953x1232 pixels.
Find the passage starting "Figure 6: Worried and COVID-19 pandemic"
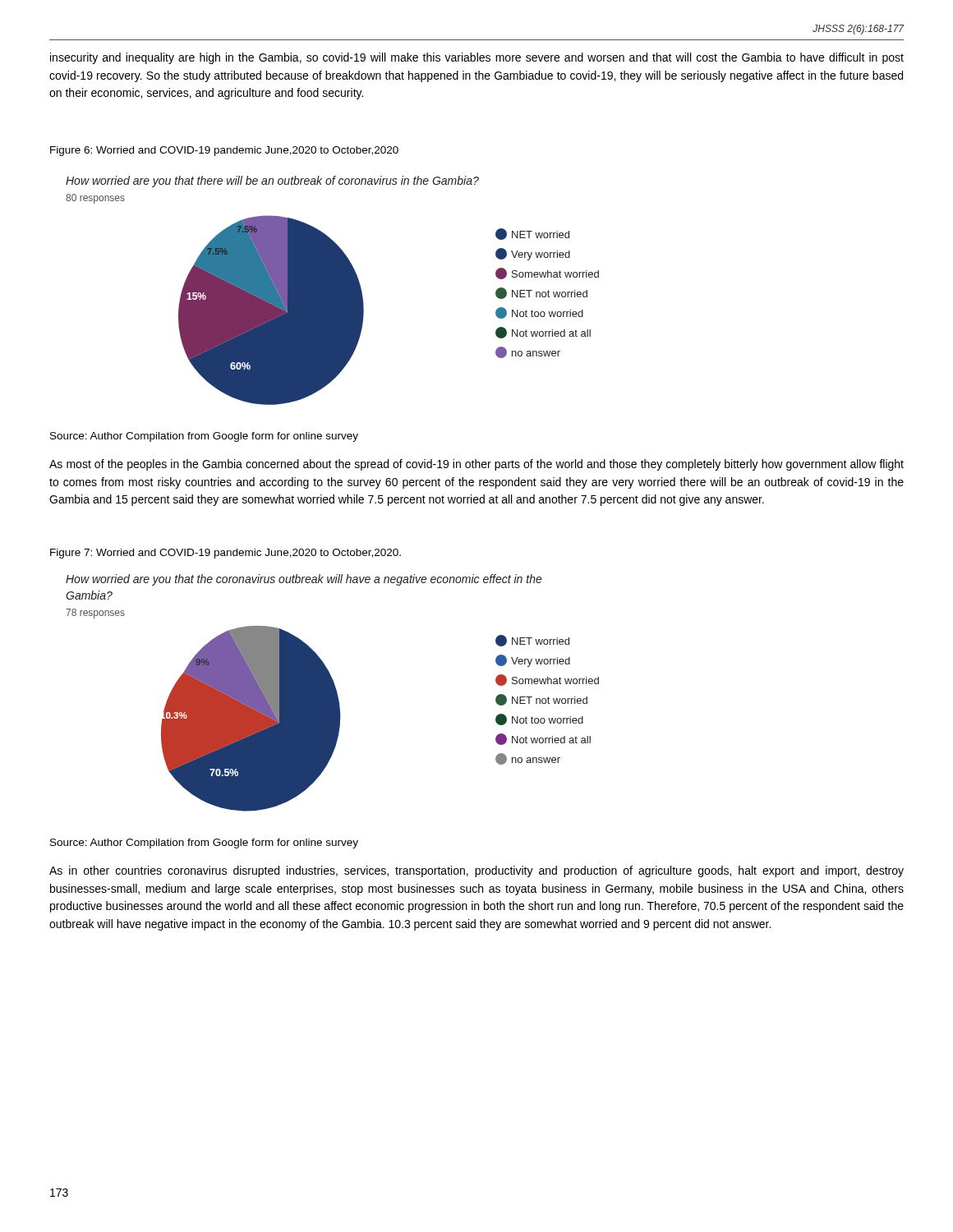224,150
